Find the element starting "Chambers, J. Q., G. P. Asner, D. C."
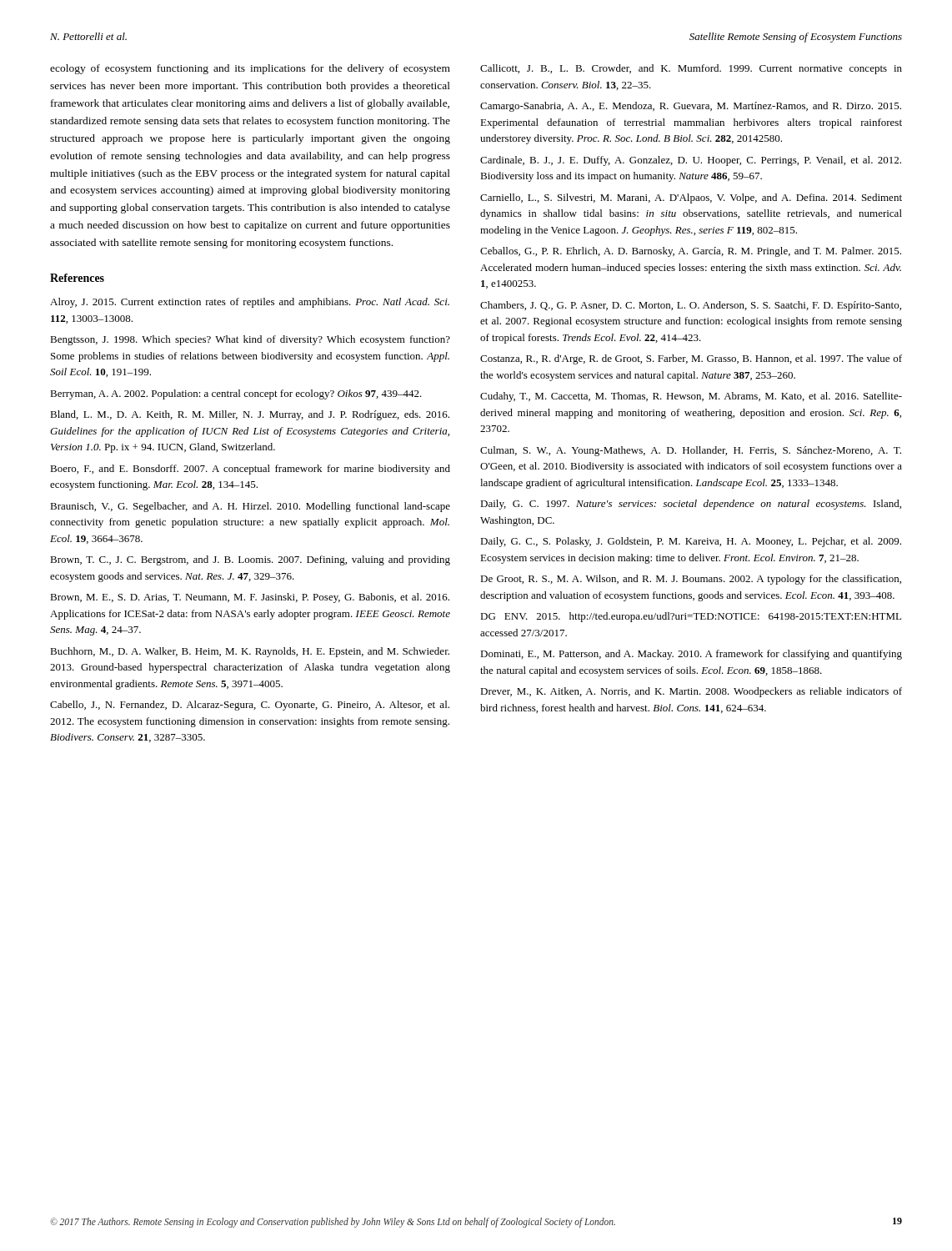The image size is (952, 1251). [x=691, y=321]
